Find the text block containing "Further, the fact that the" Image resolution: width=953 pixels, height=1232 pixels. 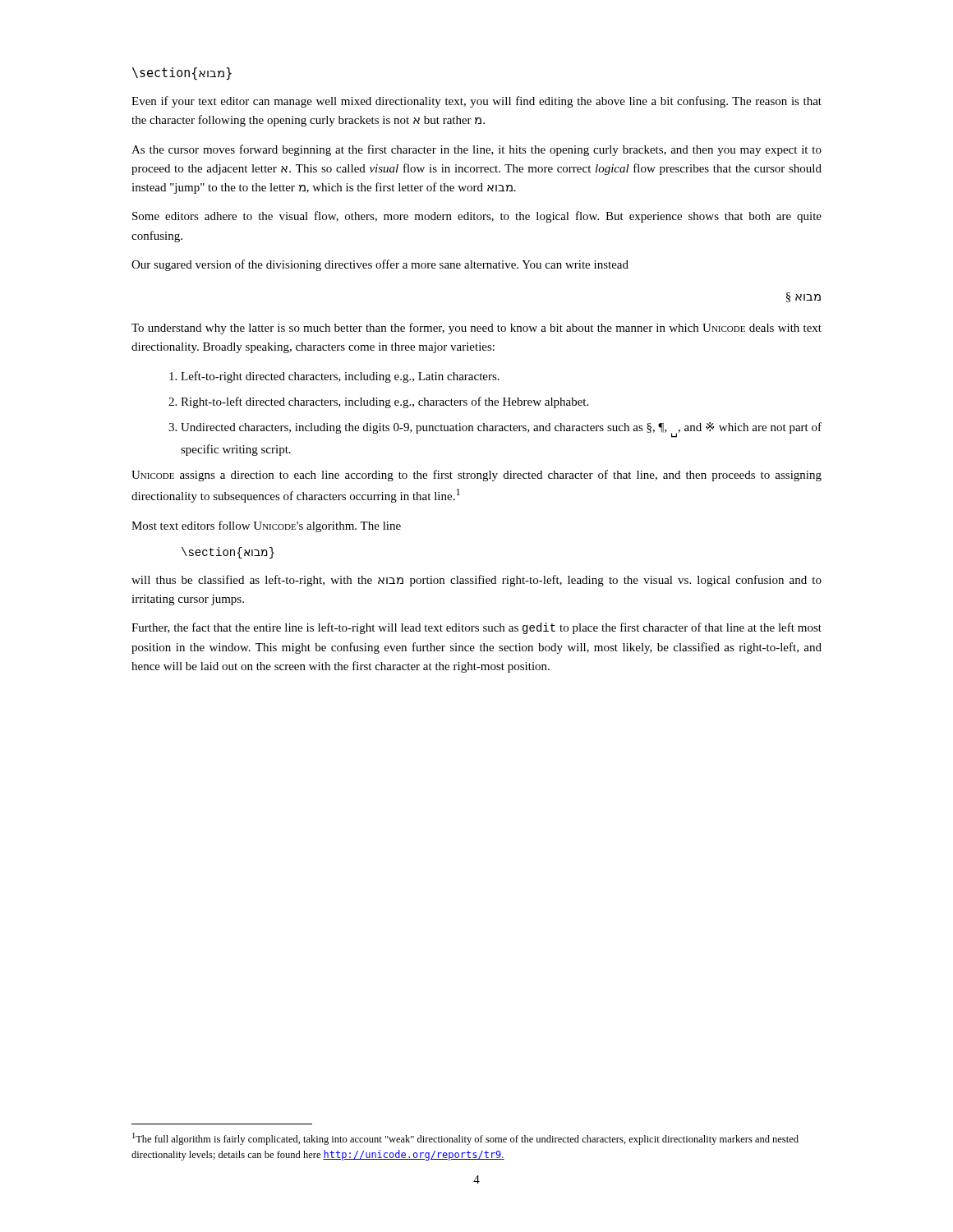click(476, 648)
